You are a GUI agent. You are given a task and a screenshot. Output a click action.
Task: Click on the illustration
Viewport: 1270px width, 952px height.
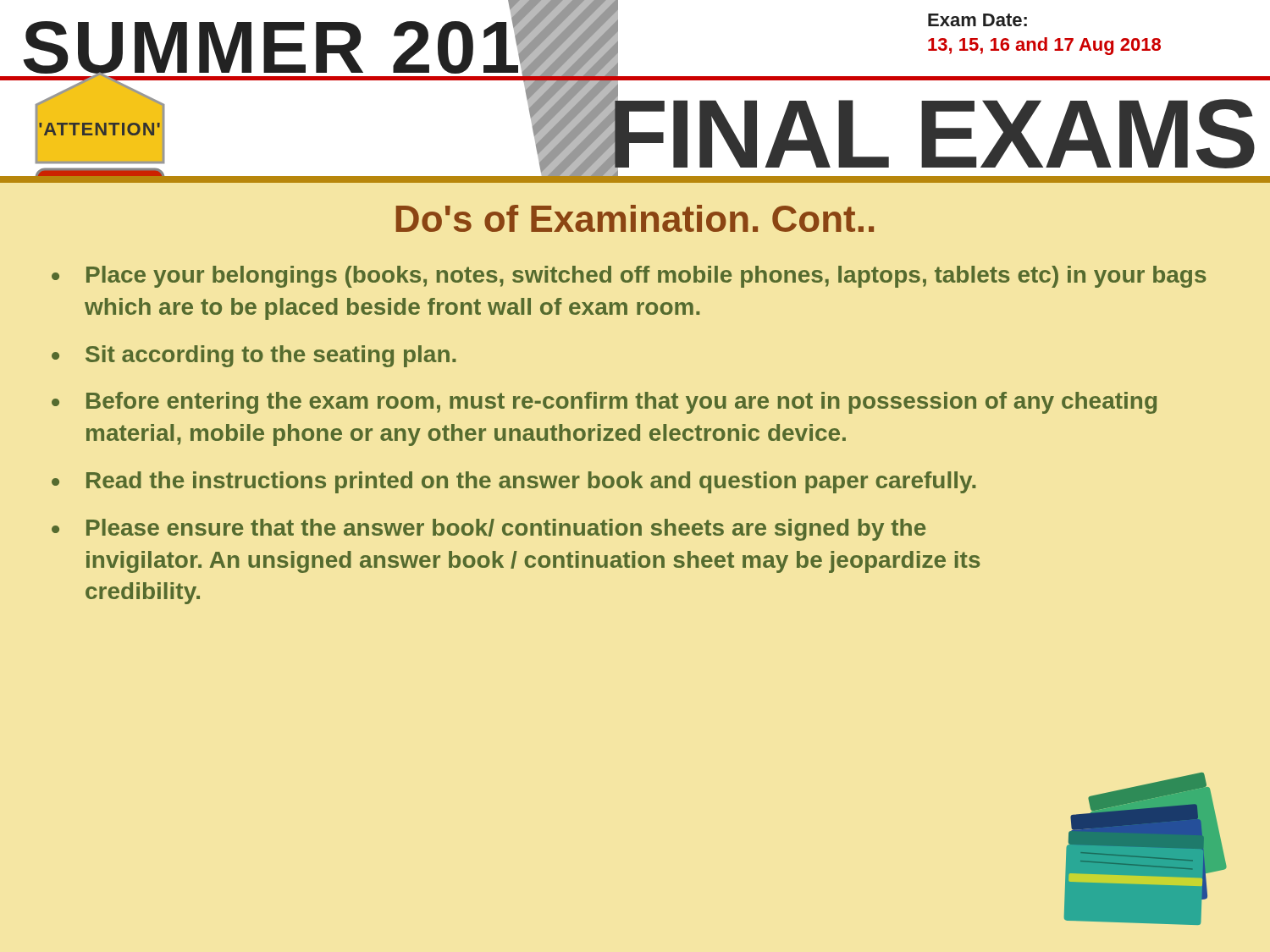[x=100, y=149]
